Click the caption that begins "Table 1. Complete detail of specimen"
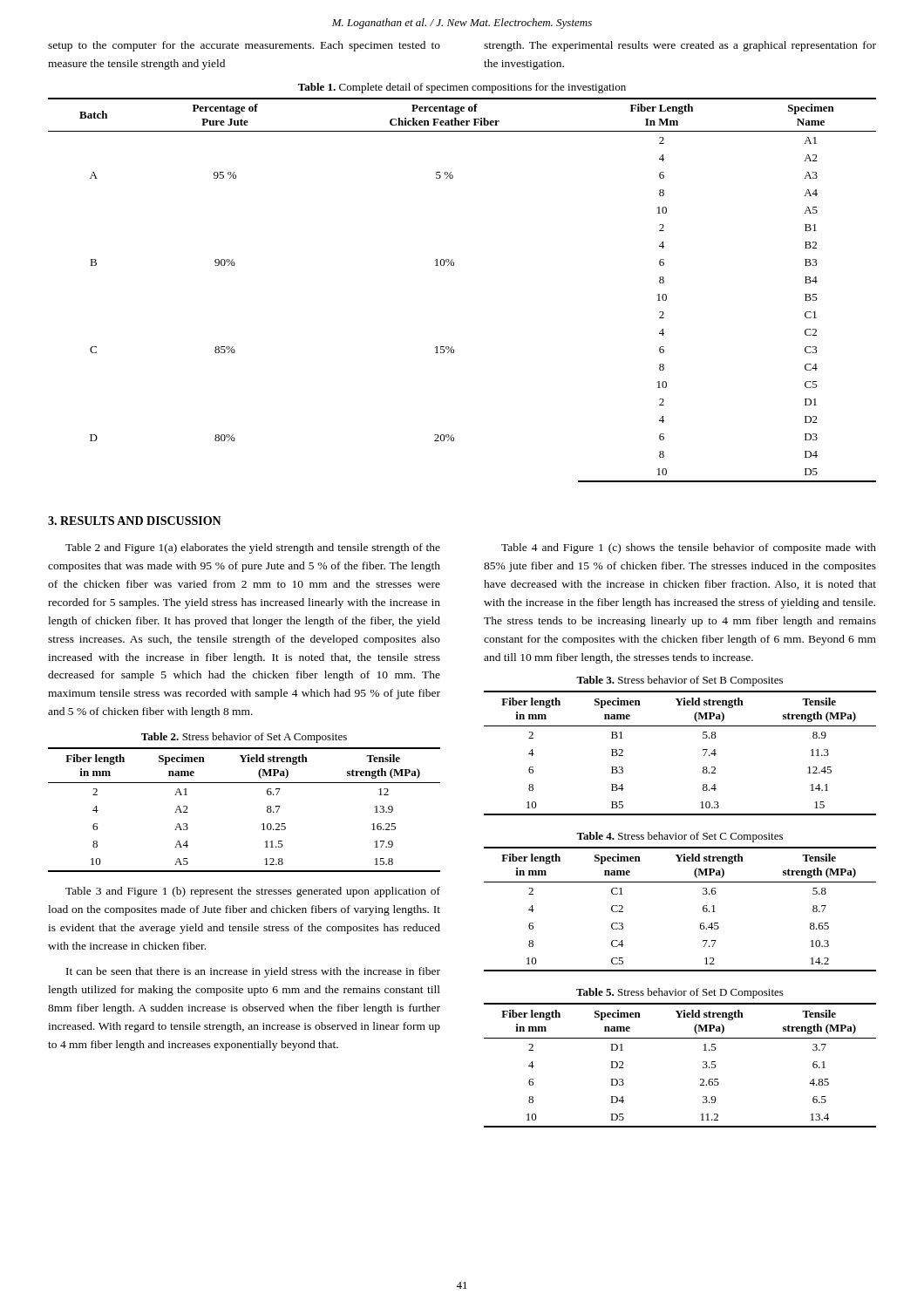 462,87
